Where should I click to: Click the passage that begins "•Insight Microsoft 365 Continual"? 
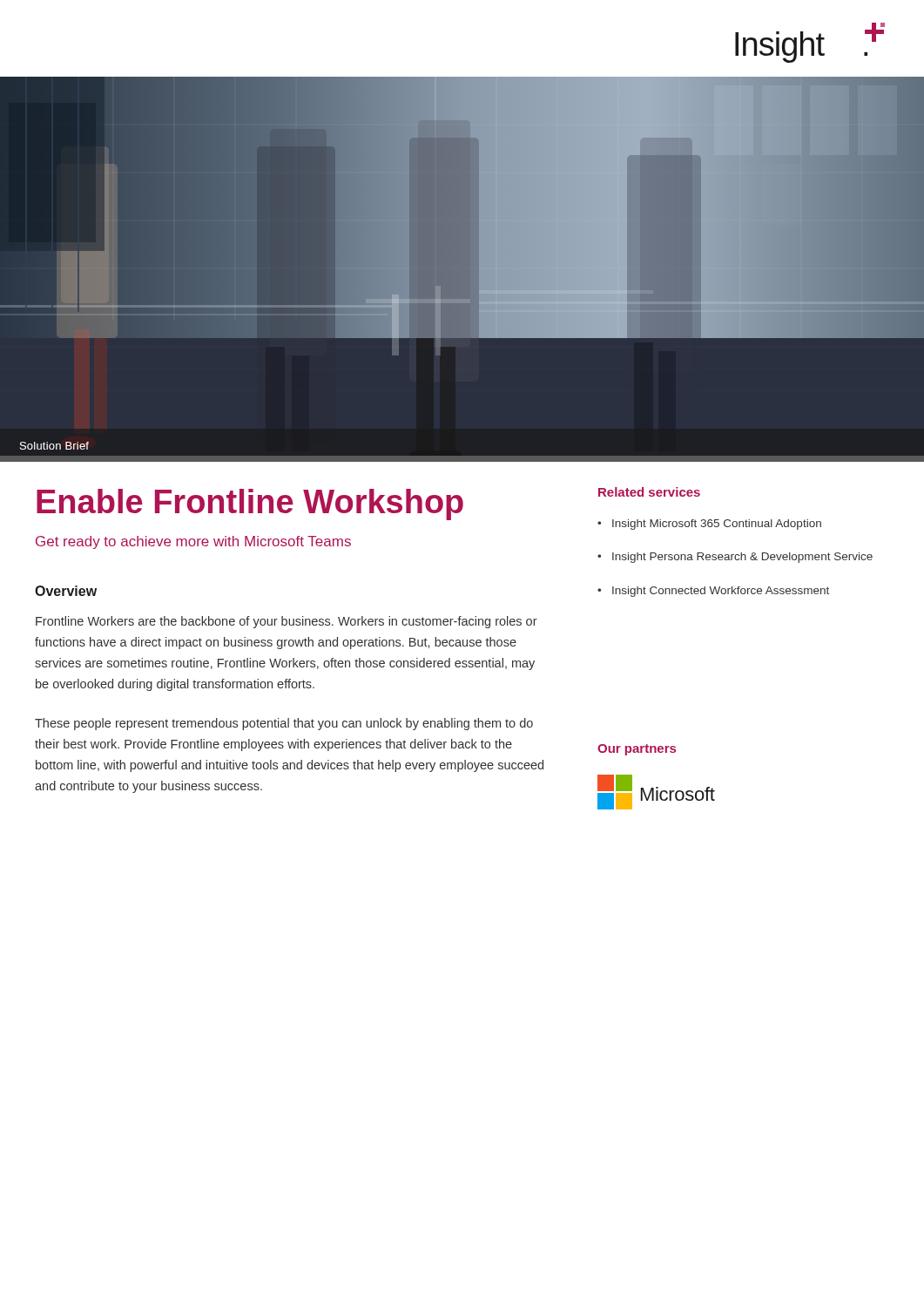pos(710,524)
